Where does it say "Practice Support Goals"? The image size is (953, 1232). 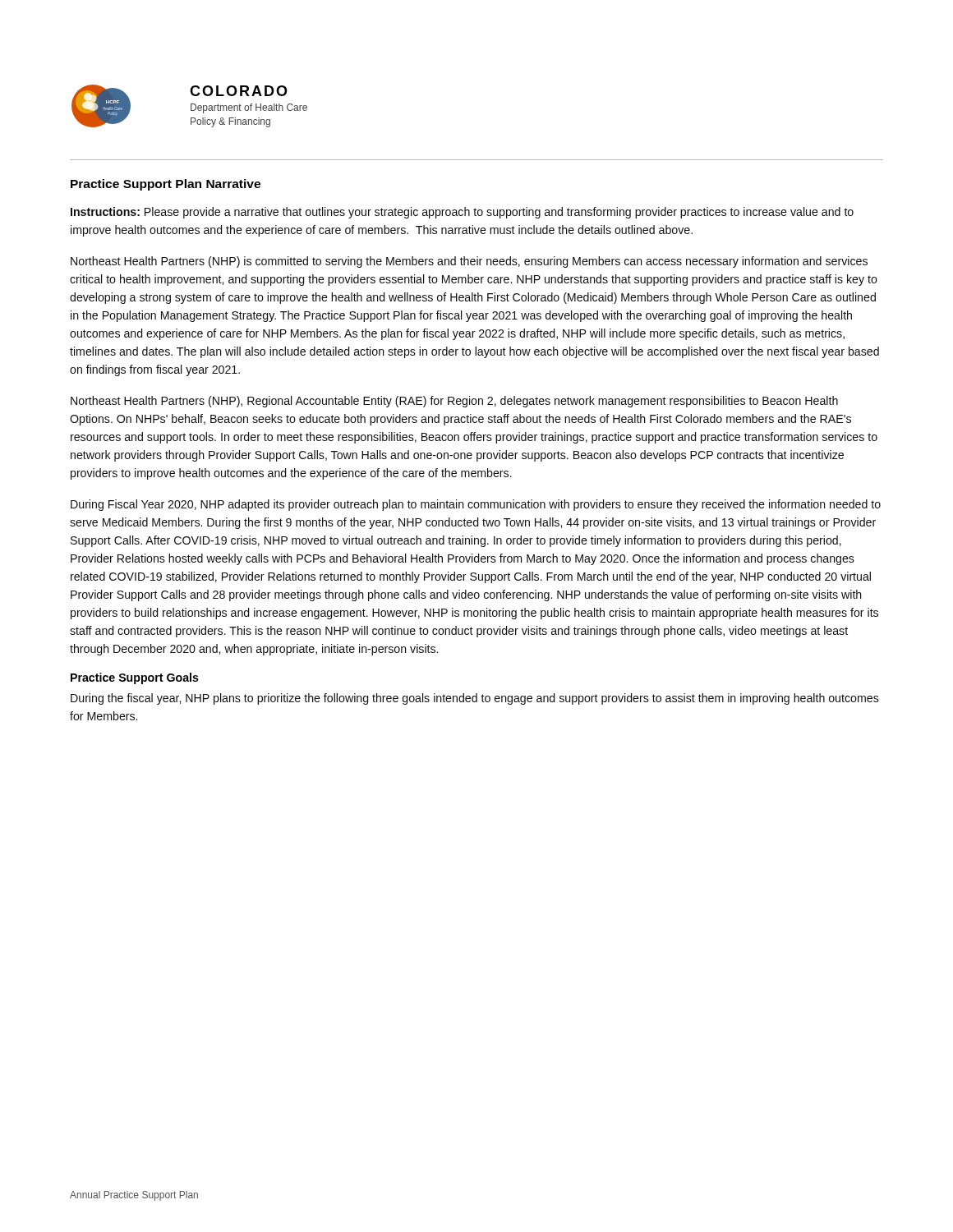click(134, 678)
